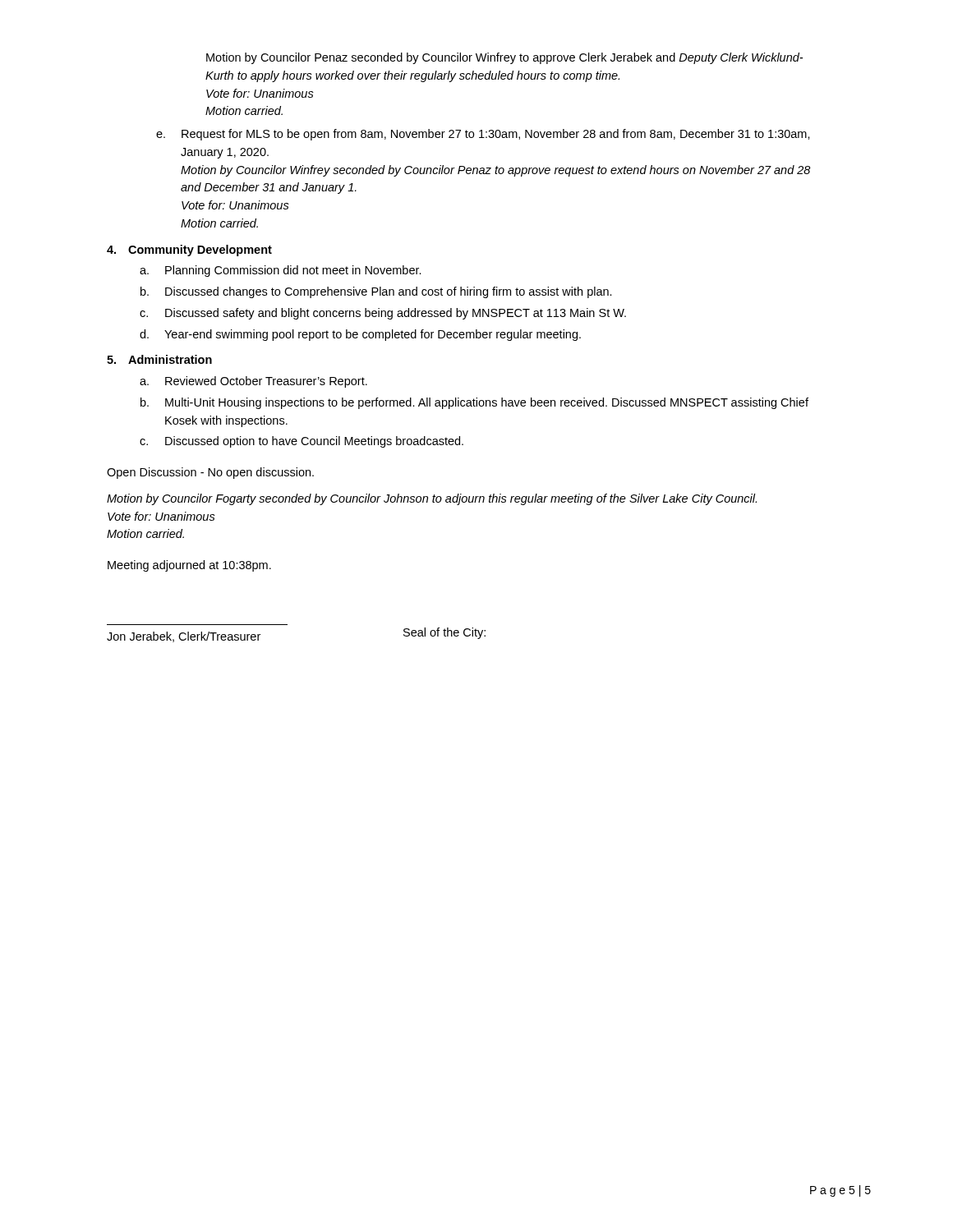This screenshot has height=1232, width=953.
Task: Find the text containing "Seal of the City:"
Action: click(445, 632)
